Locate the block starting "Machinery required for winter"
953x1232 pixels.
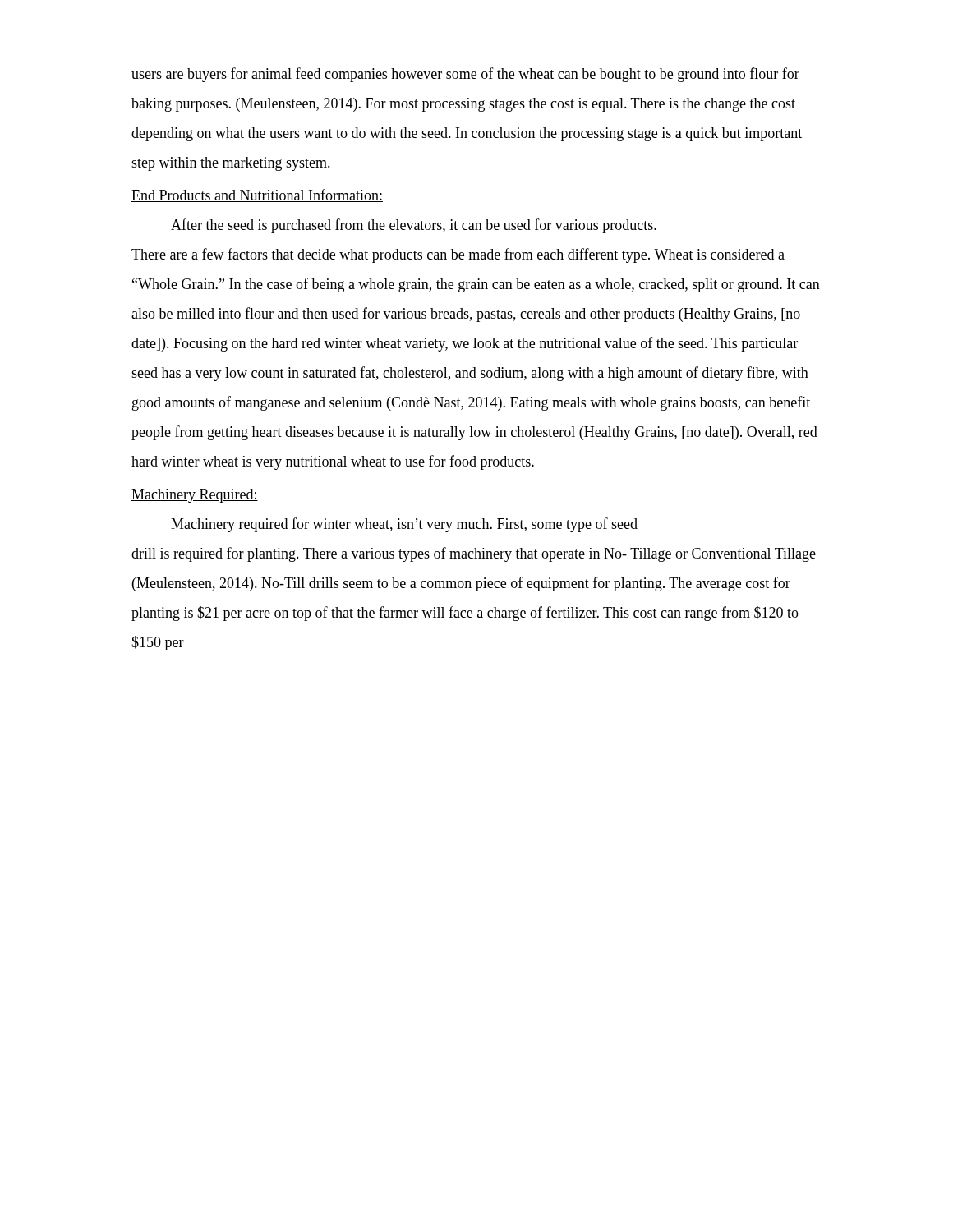point(476,580)
